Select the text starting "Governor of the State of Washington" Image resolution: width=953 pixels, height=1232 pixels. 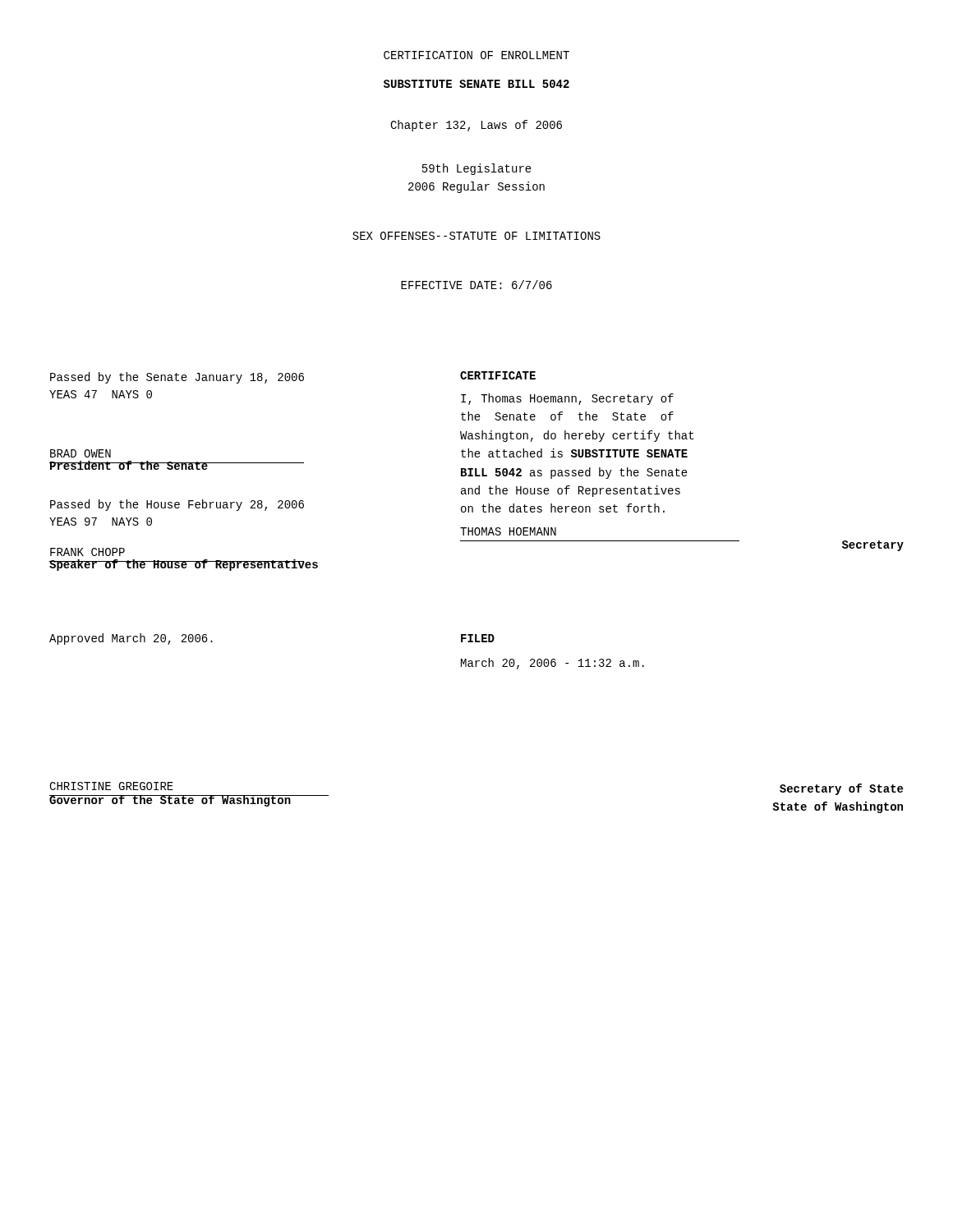[170, 801]
